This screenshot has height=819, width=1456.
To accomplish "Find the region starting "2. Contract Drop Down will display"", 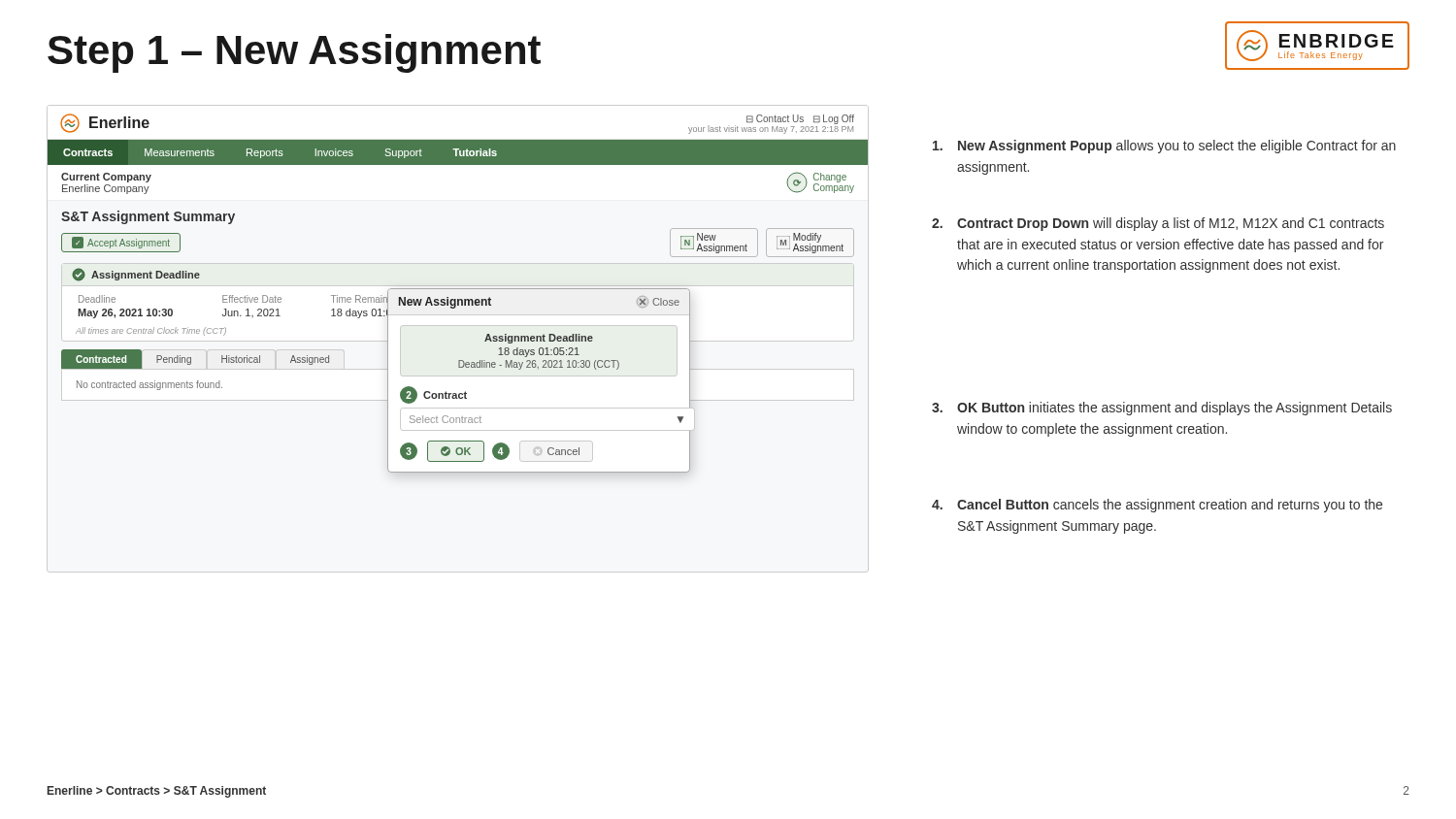I will coord(1165,245).
